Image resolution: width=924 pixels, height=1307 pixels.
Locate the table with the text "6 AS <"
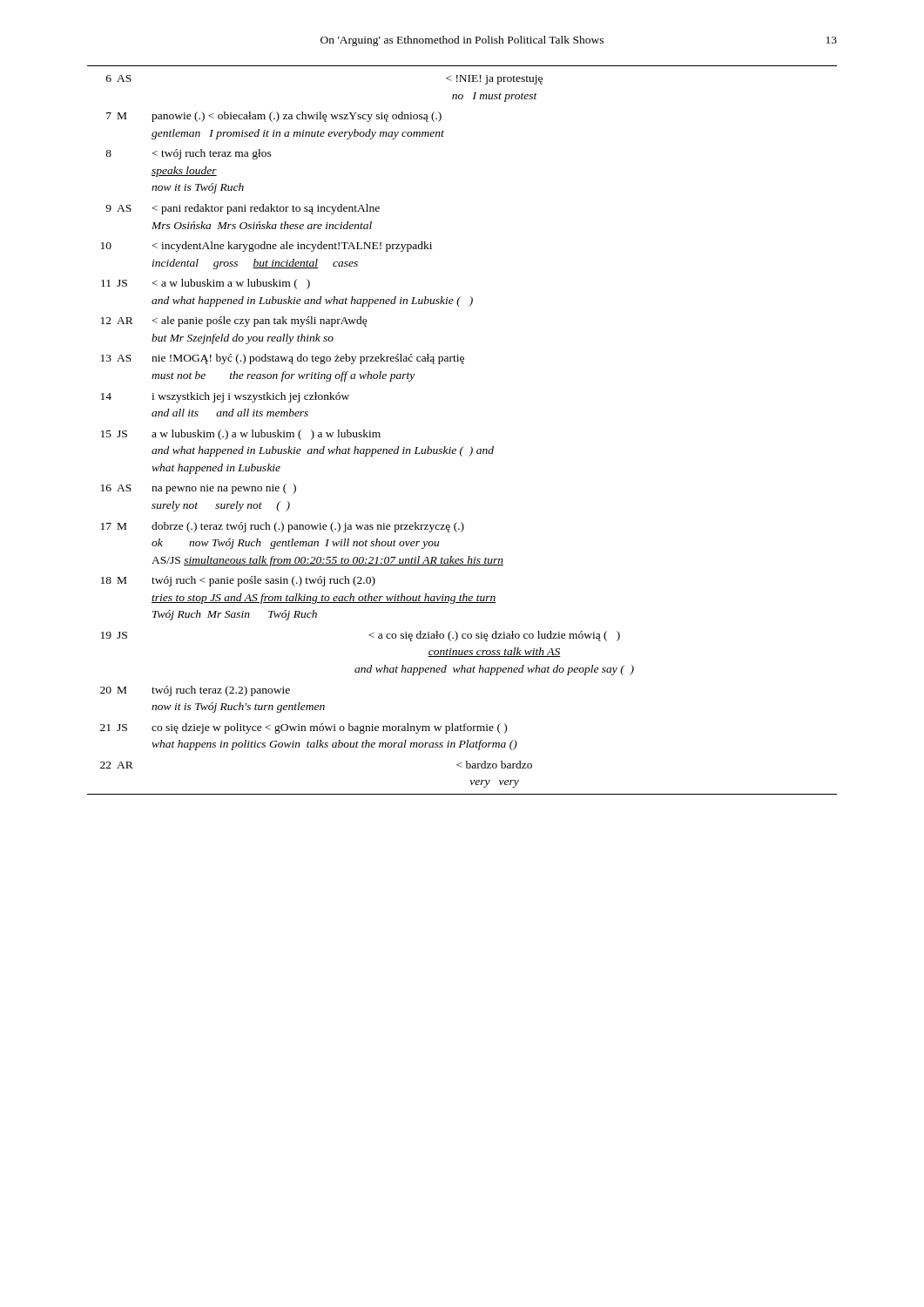(x=462, y=430)
